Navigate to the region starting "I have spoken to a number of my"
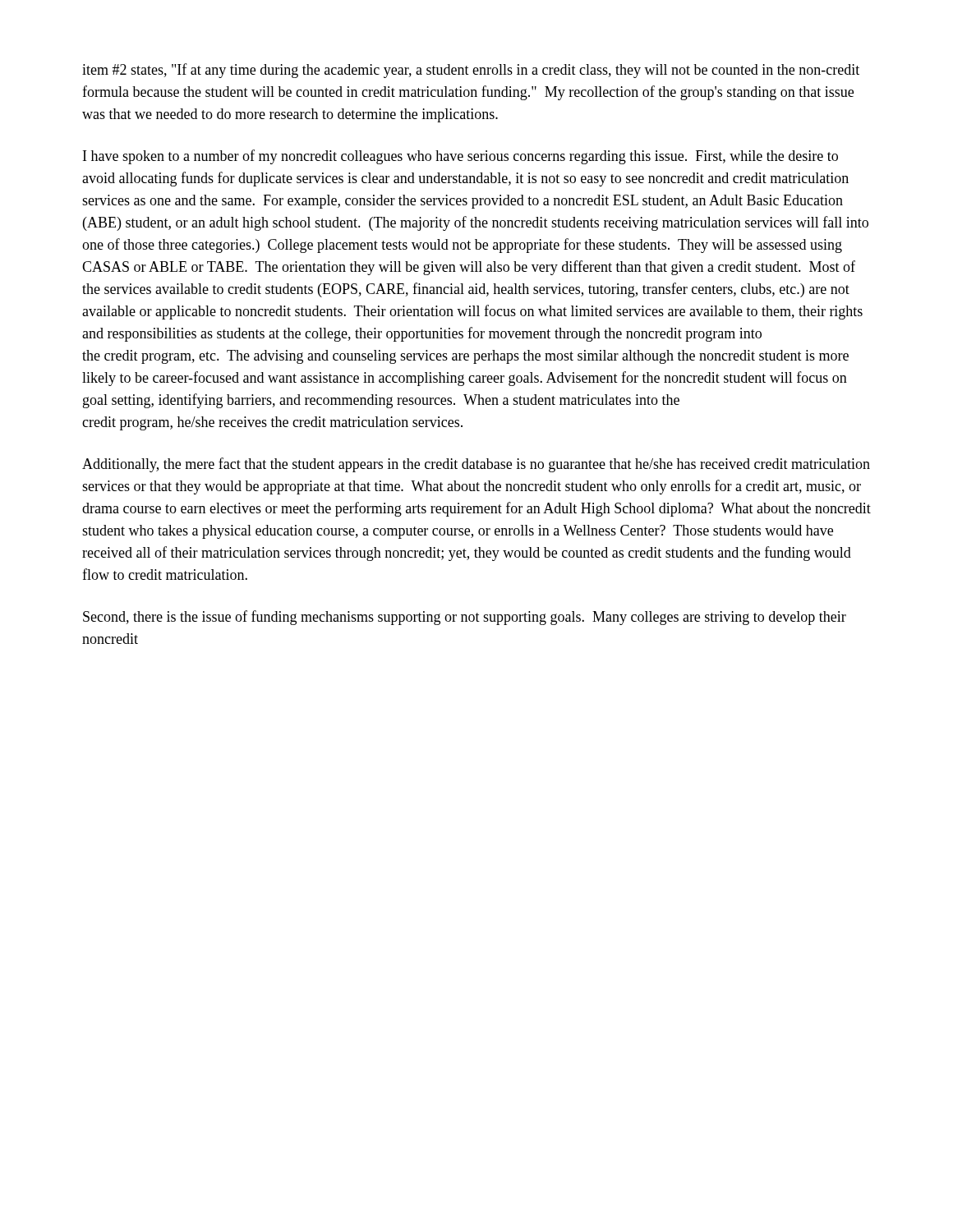953x1232 pixels. (476, 289)
